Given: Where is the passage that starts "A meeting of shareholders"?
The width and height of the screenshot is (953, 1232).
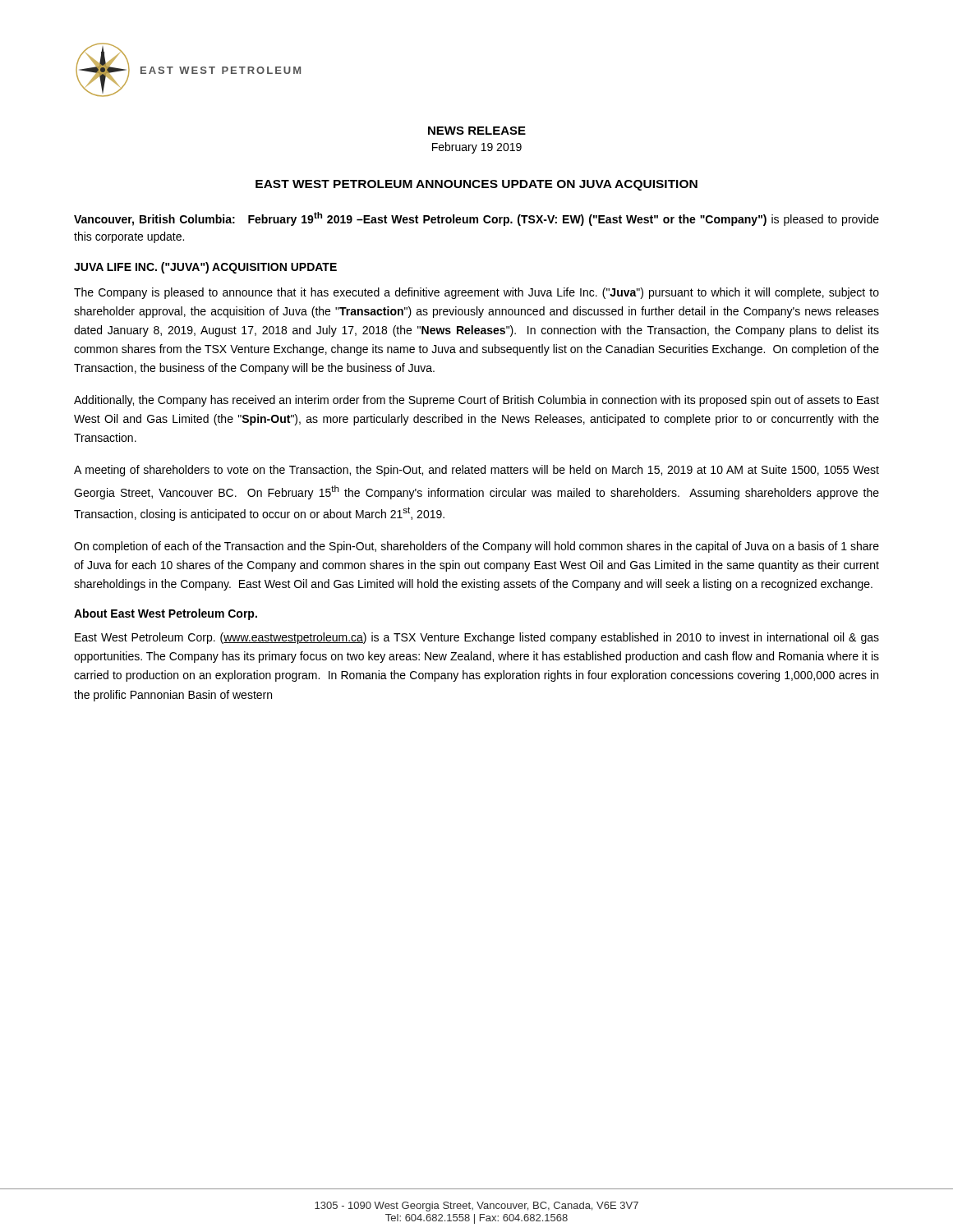Looking at the screenshot, I should (x=476, y=492).
